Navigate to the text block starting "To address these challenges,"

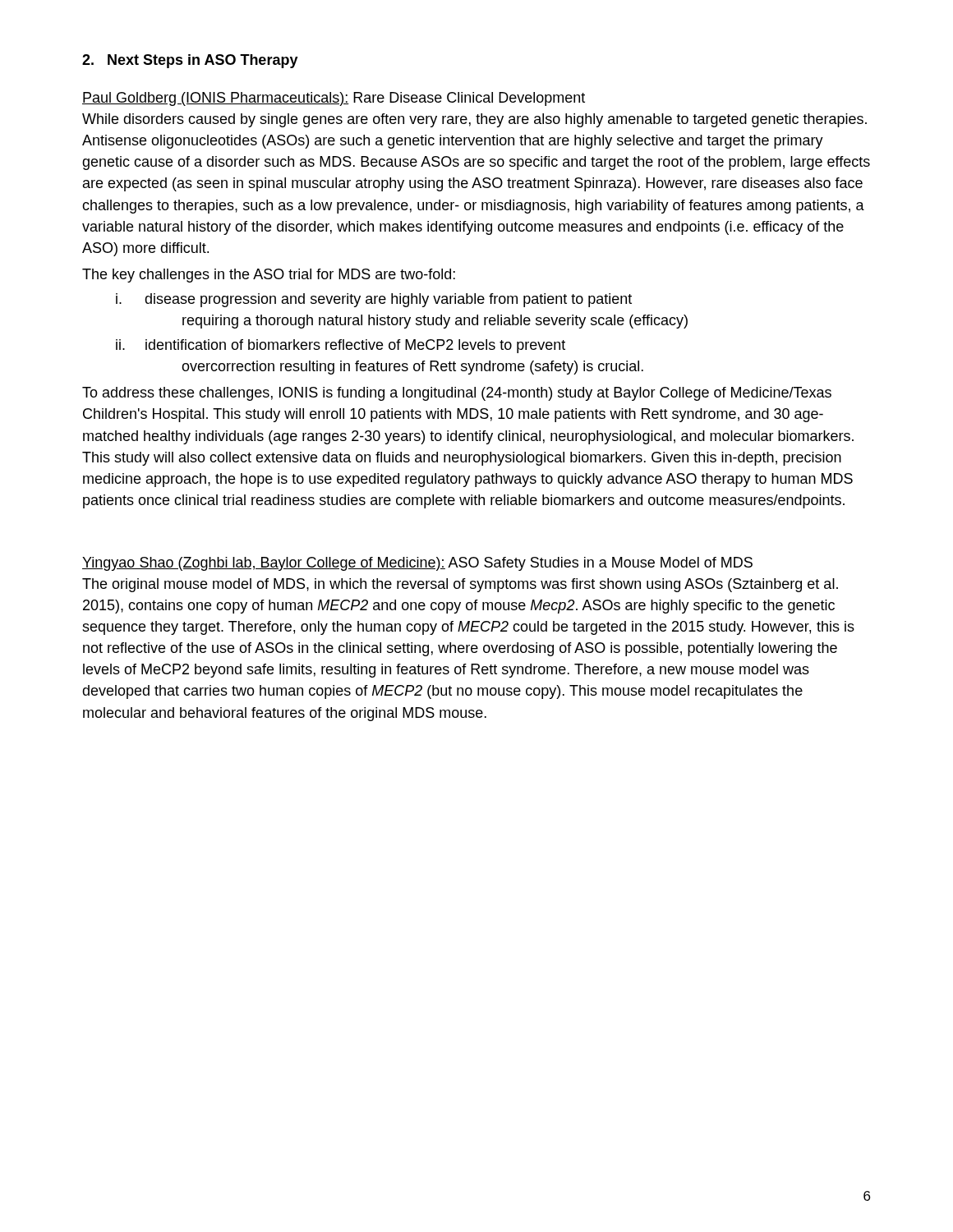click(468, 446)
